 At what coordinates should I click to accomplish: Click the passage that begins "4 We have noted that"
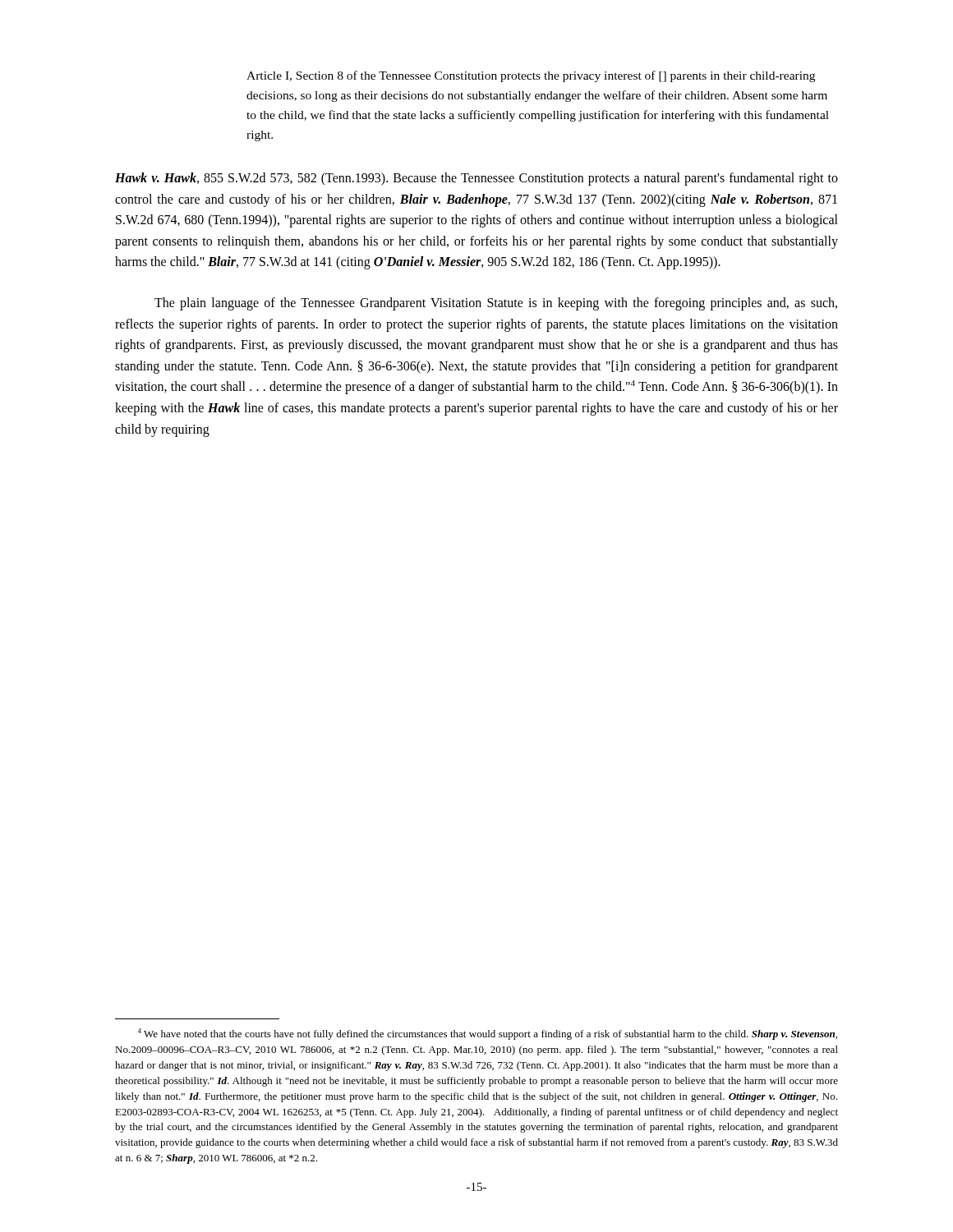476,1095
